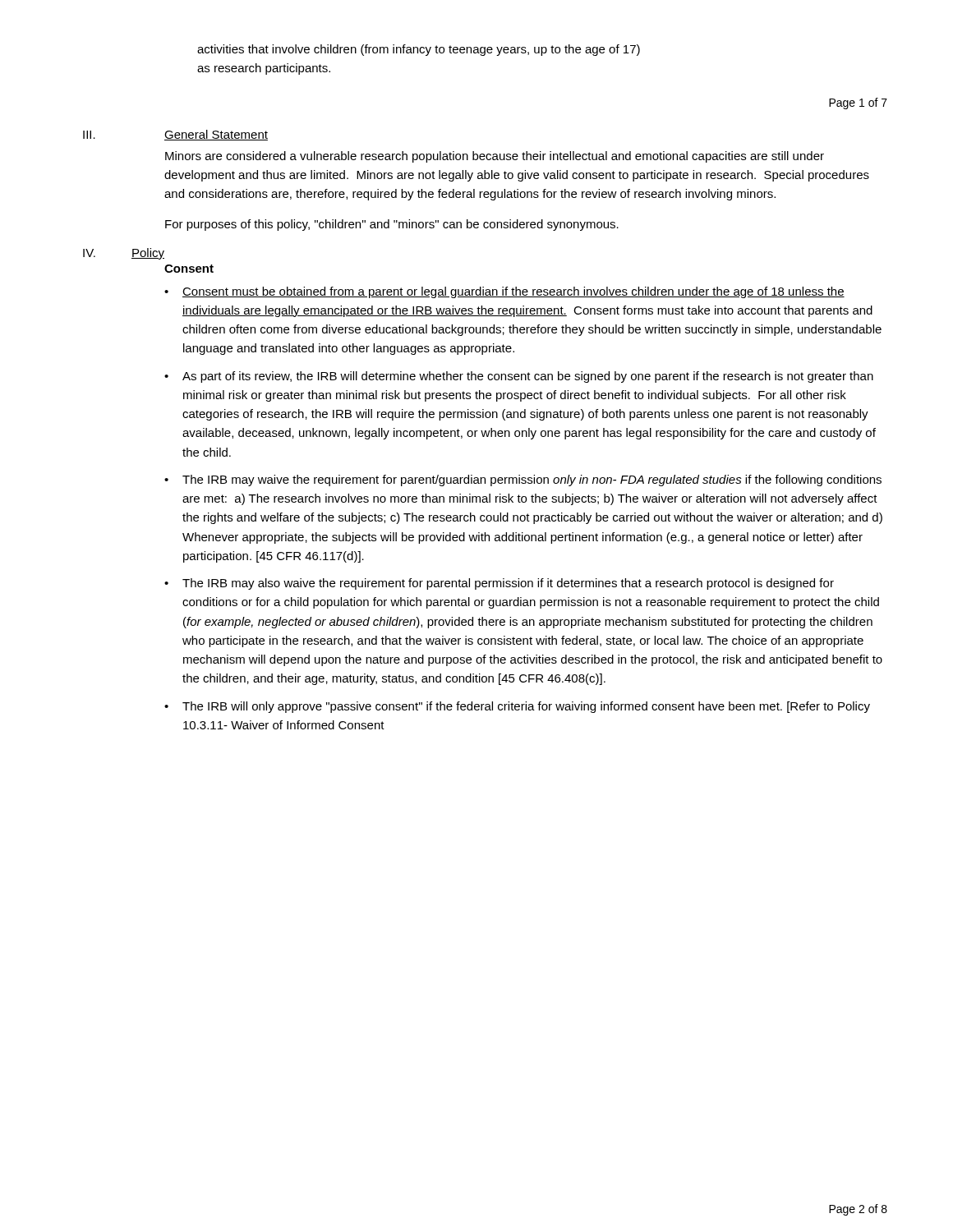Point to the block beginning "For purposes of this policy, "children""
This screenshot has height=1232, width=953.
pyautogui.click(x=392, y=224)
